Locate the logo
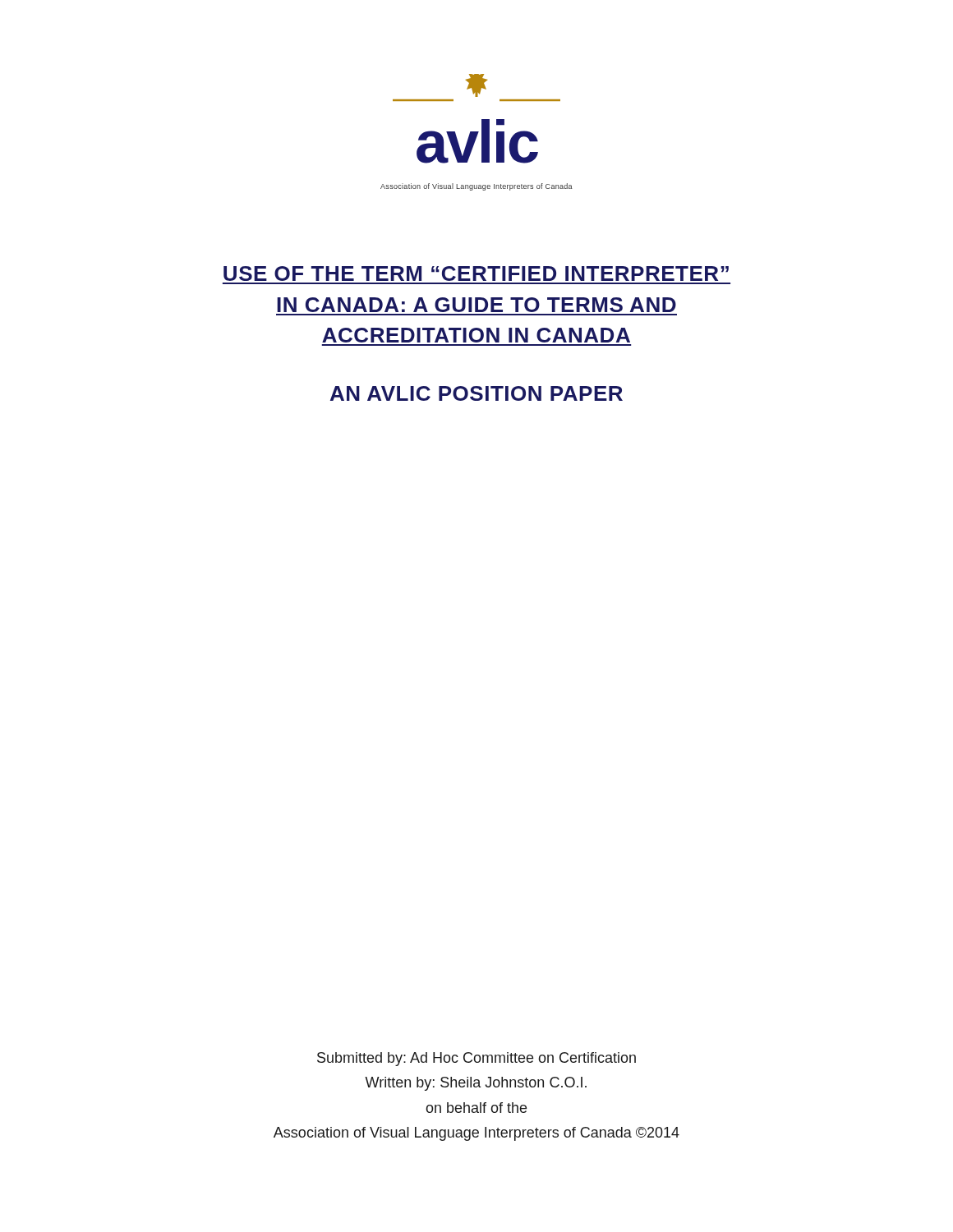 [x=476, y=144]
